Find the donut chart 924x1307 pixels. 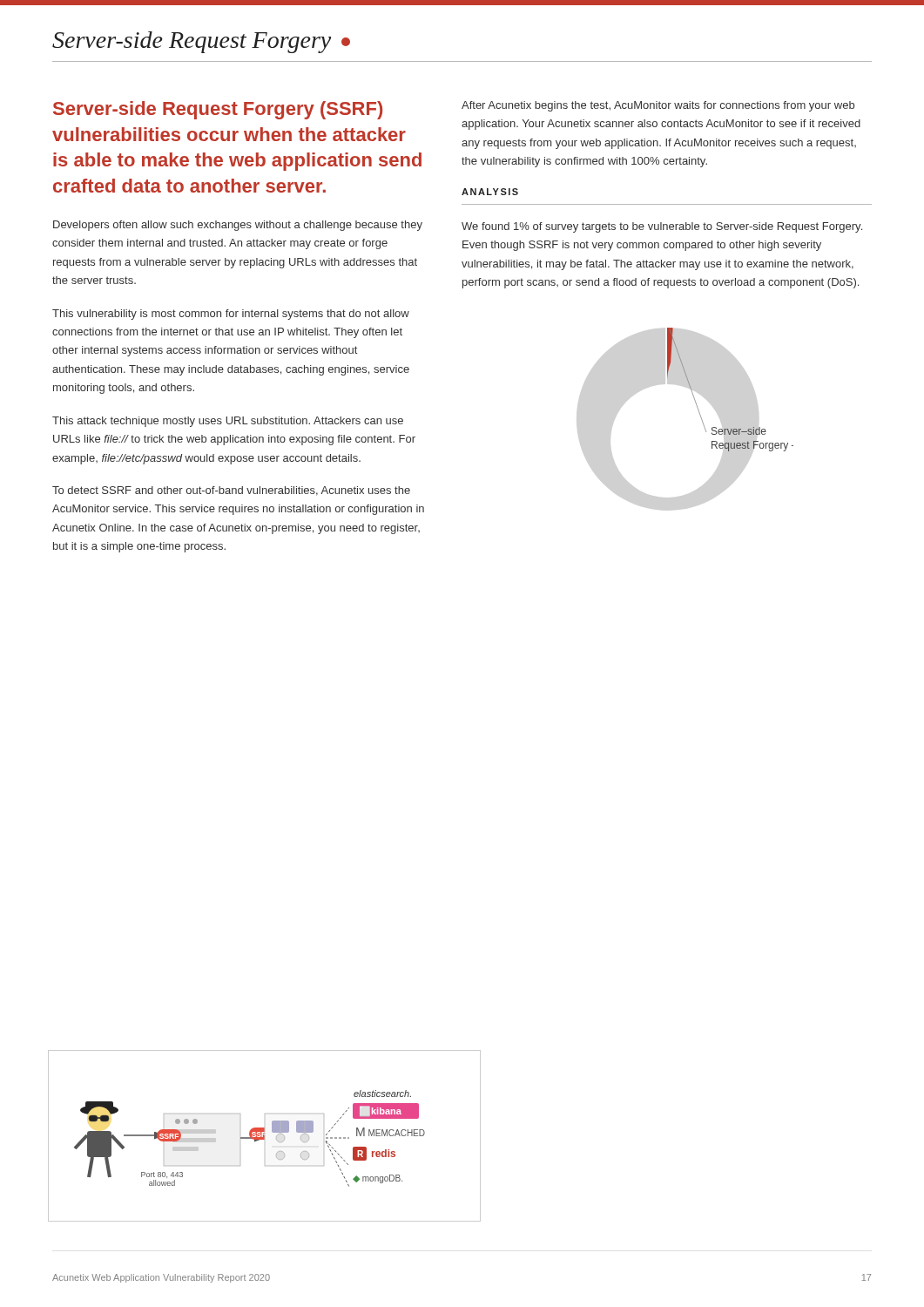coord(667,414)
